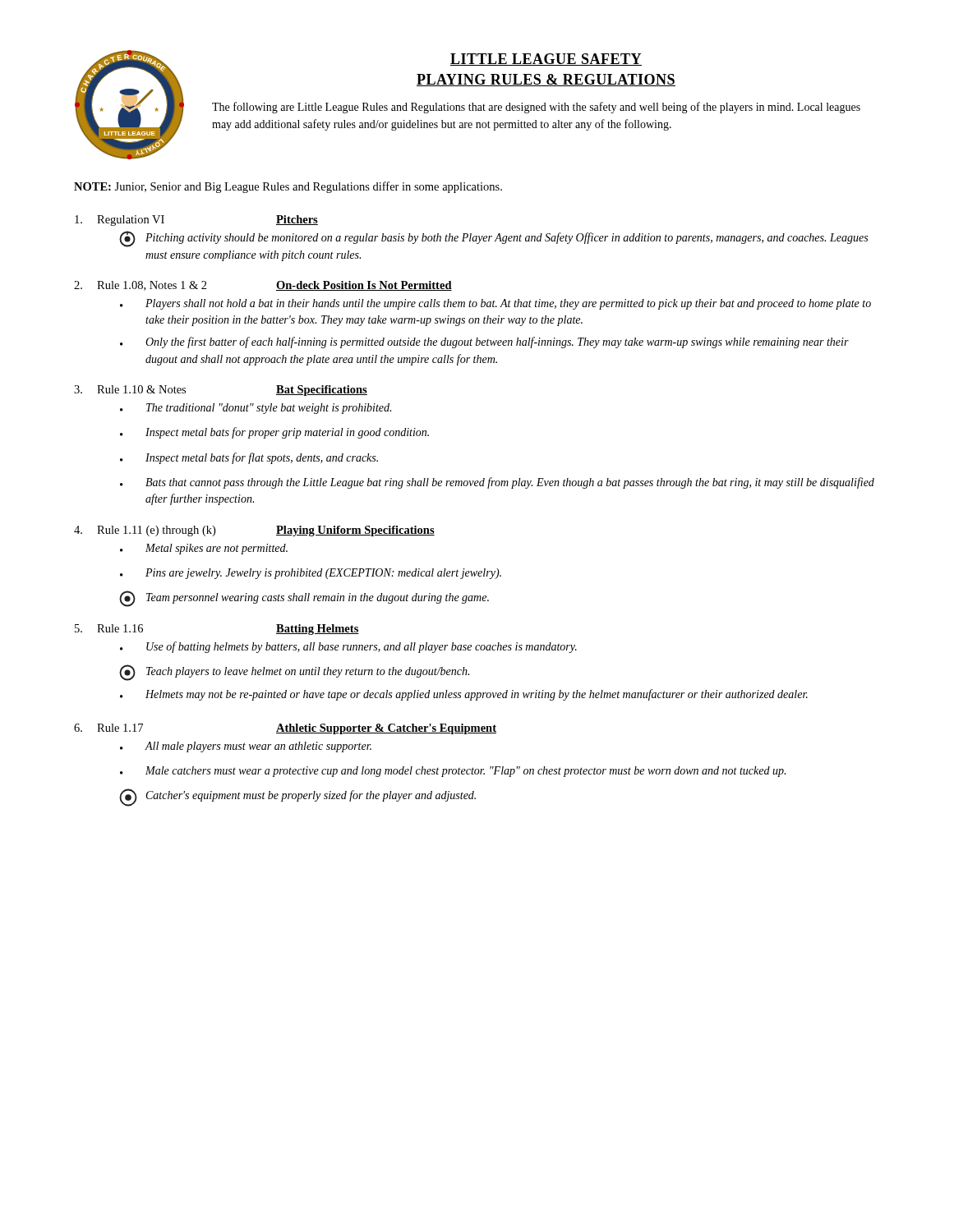Image resolution: width=954 pixels, height=1232 pixels.
Task: Click on the text block starting "• Use of batting helmets by batters,"
Action: pos(500,649)
